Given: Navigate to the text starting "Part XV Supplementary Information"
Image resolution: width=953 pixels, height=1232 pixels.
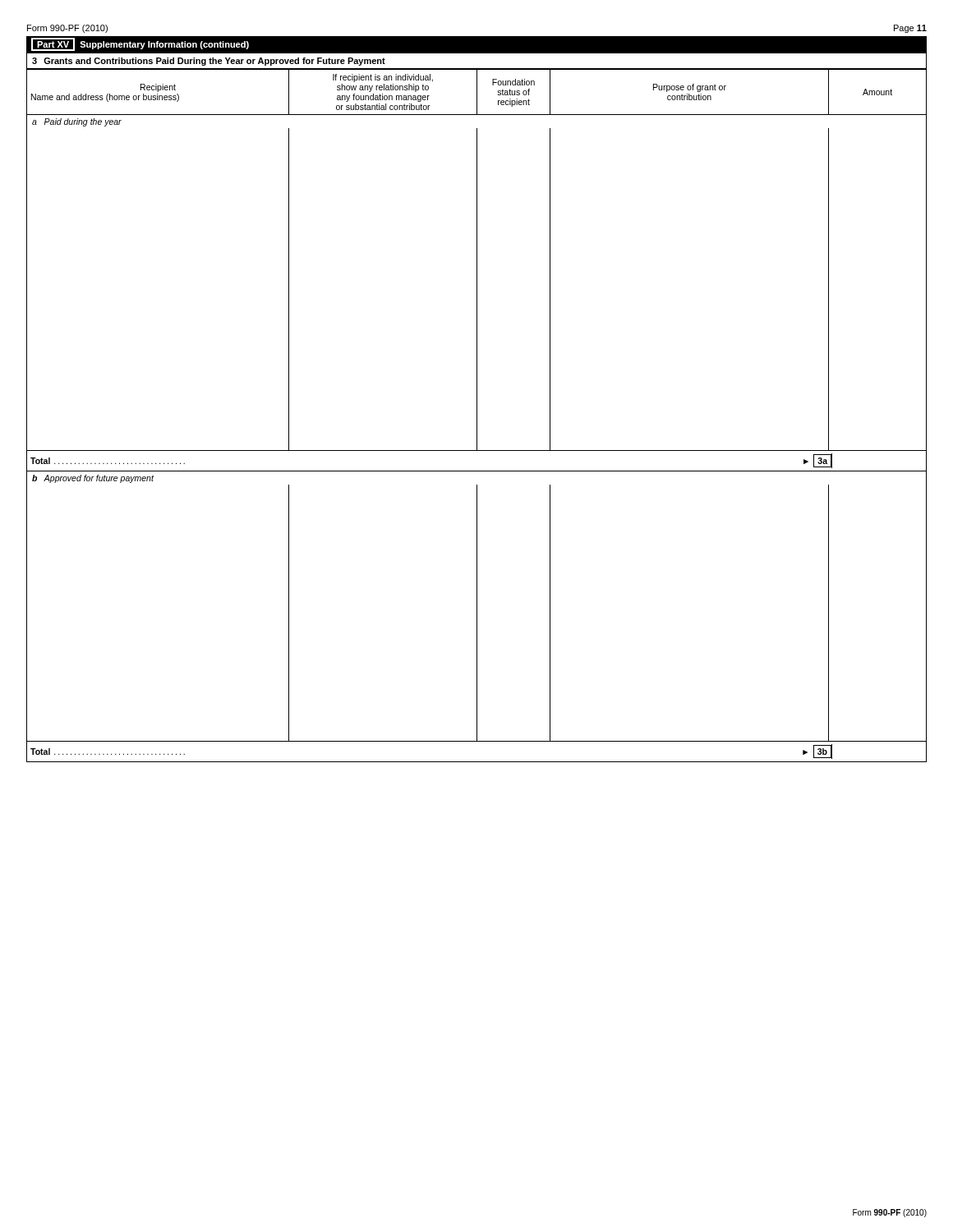Looking at the screenshot, I should point(140,44).
